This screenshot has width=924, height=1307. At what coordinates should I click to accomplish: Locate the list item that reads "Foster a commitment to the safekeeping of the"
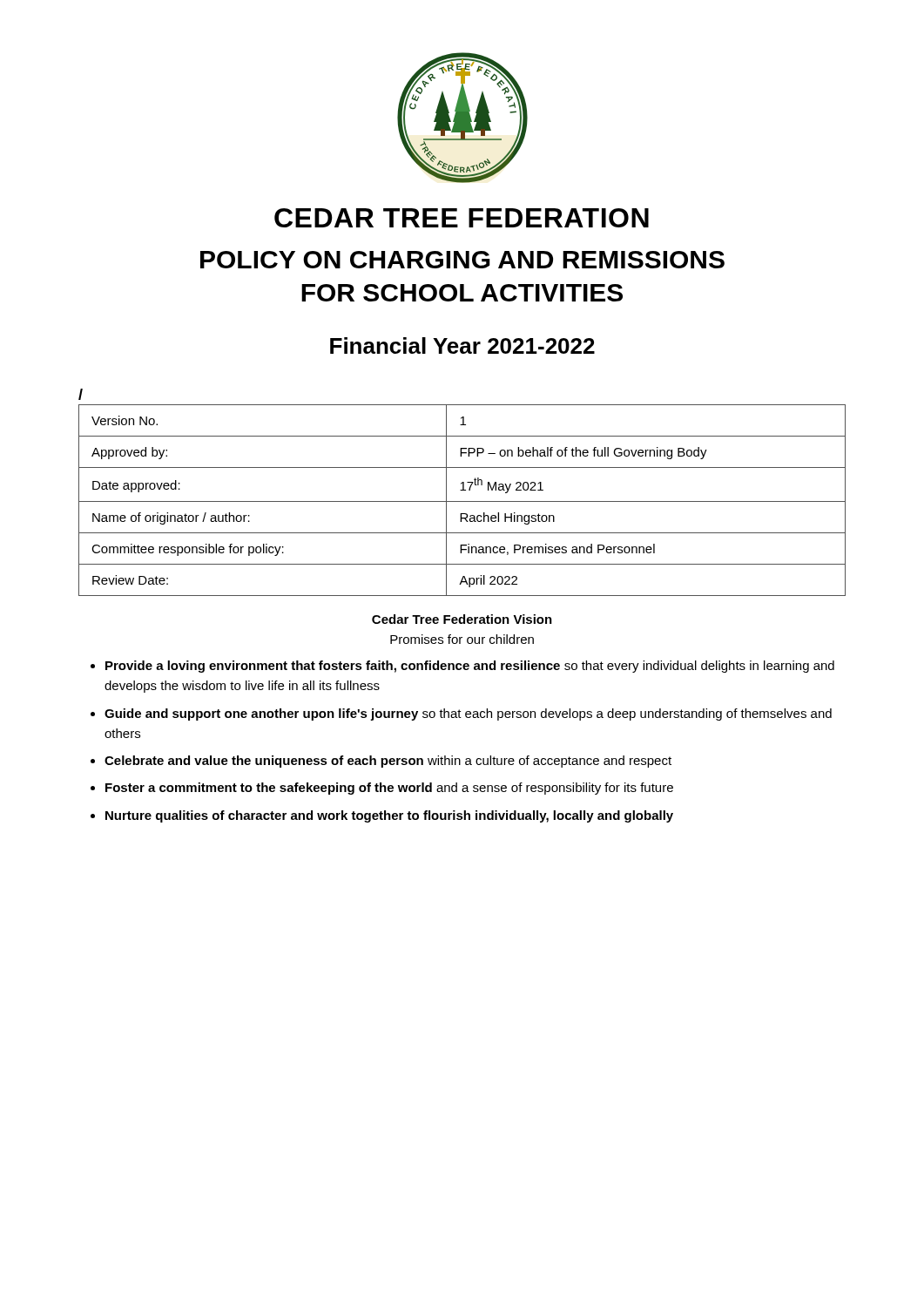tap(389, 787)
